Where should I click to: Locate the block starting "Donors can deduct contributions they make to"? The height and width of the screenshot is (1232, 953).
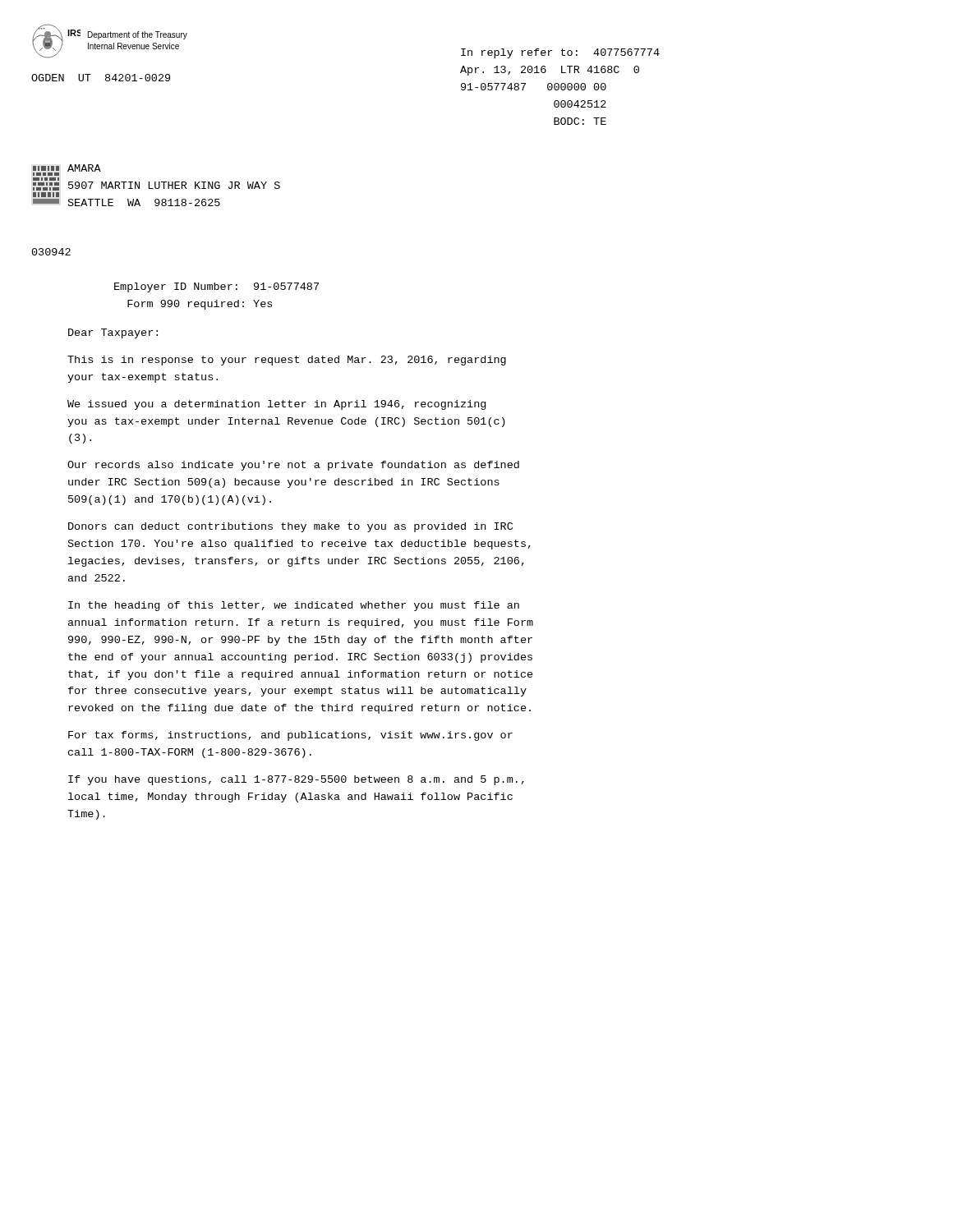pos(300,553)
